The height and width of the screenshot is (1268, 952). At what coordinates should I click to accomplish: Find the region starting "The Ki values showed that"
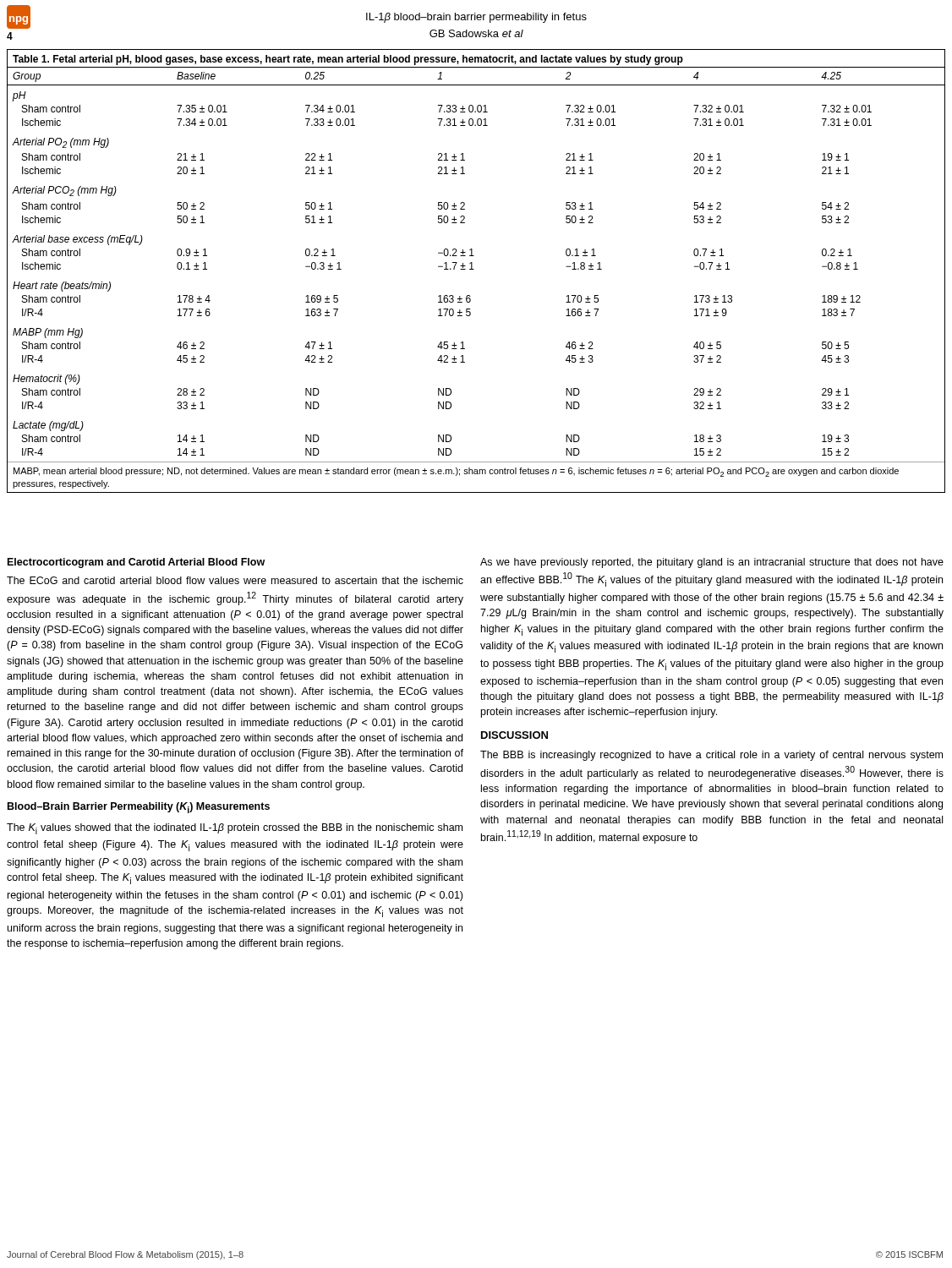click(x=235, y=885)
